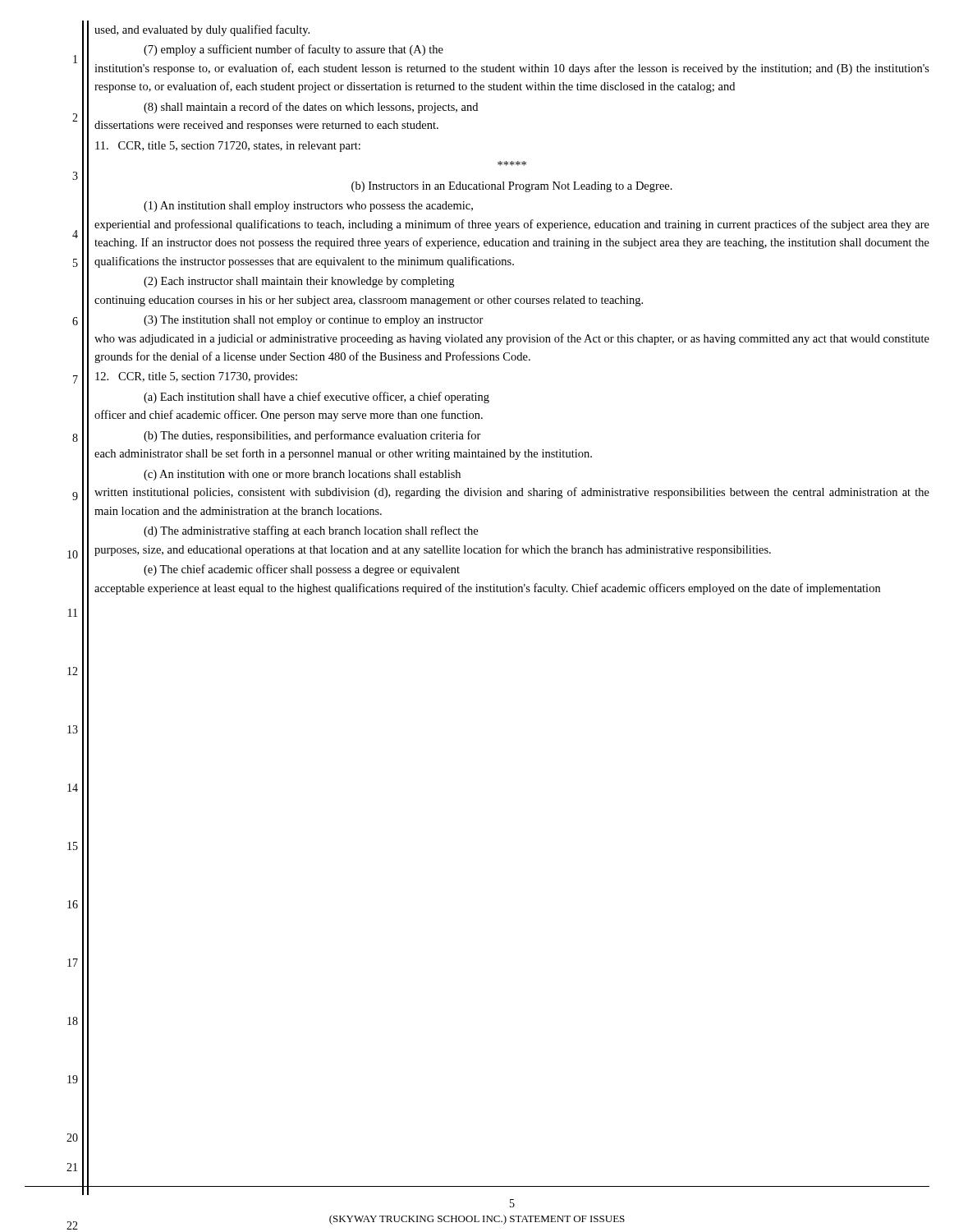Find the element starting "(8) shall maintain"

[x=311, y=108]
